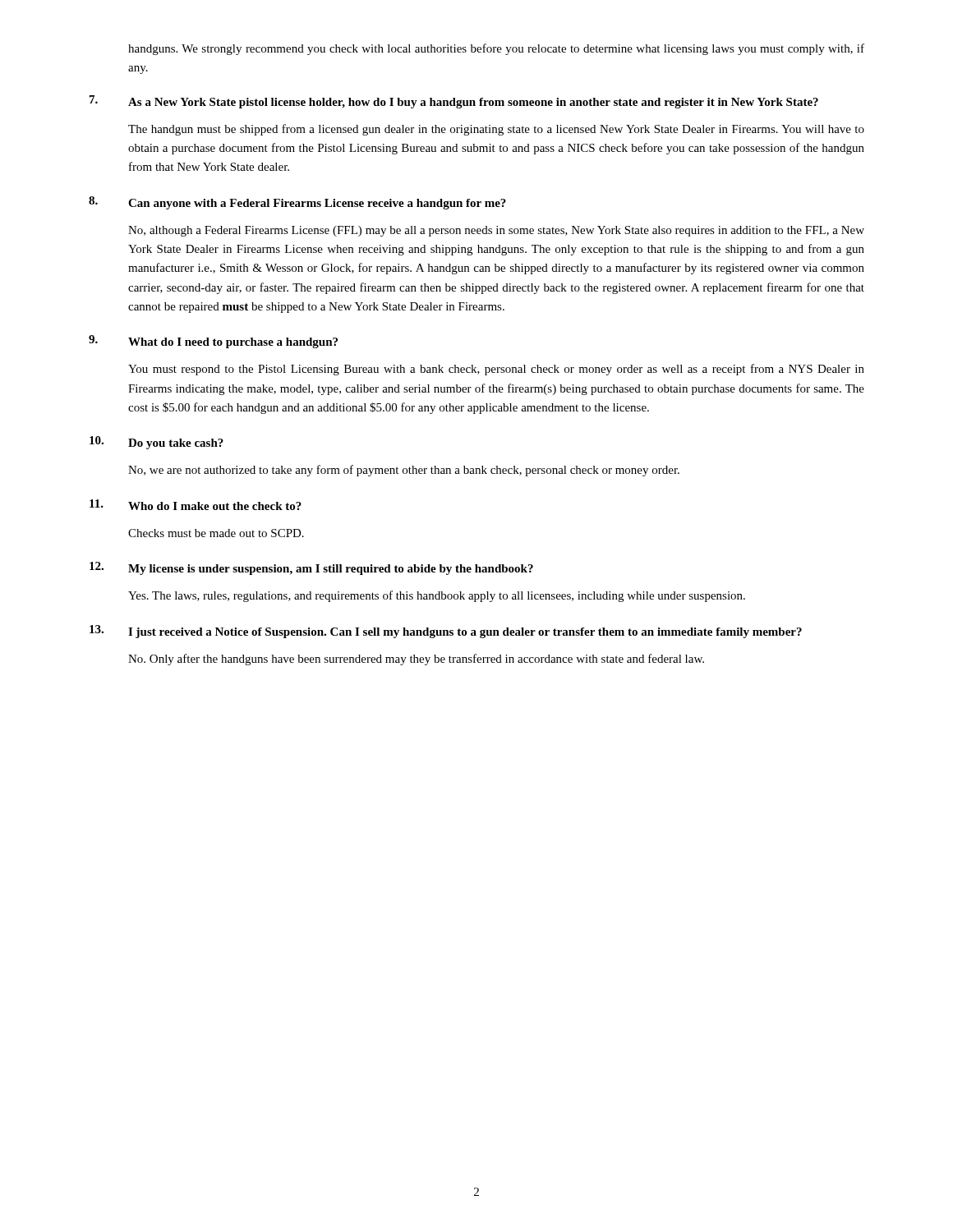
Task: Find the list item with the text "12. My license is"
Action: pos(476,583)
